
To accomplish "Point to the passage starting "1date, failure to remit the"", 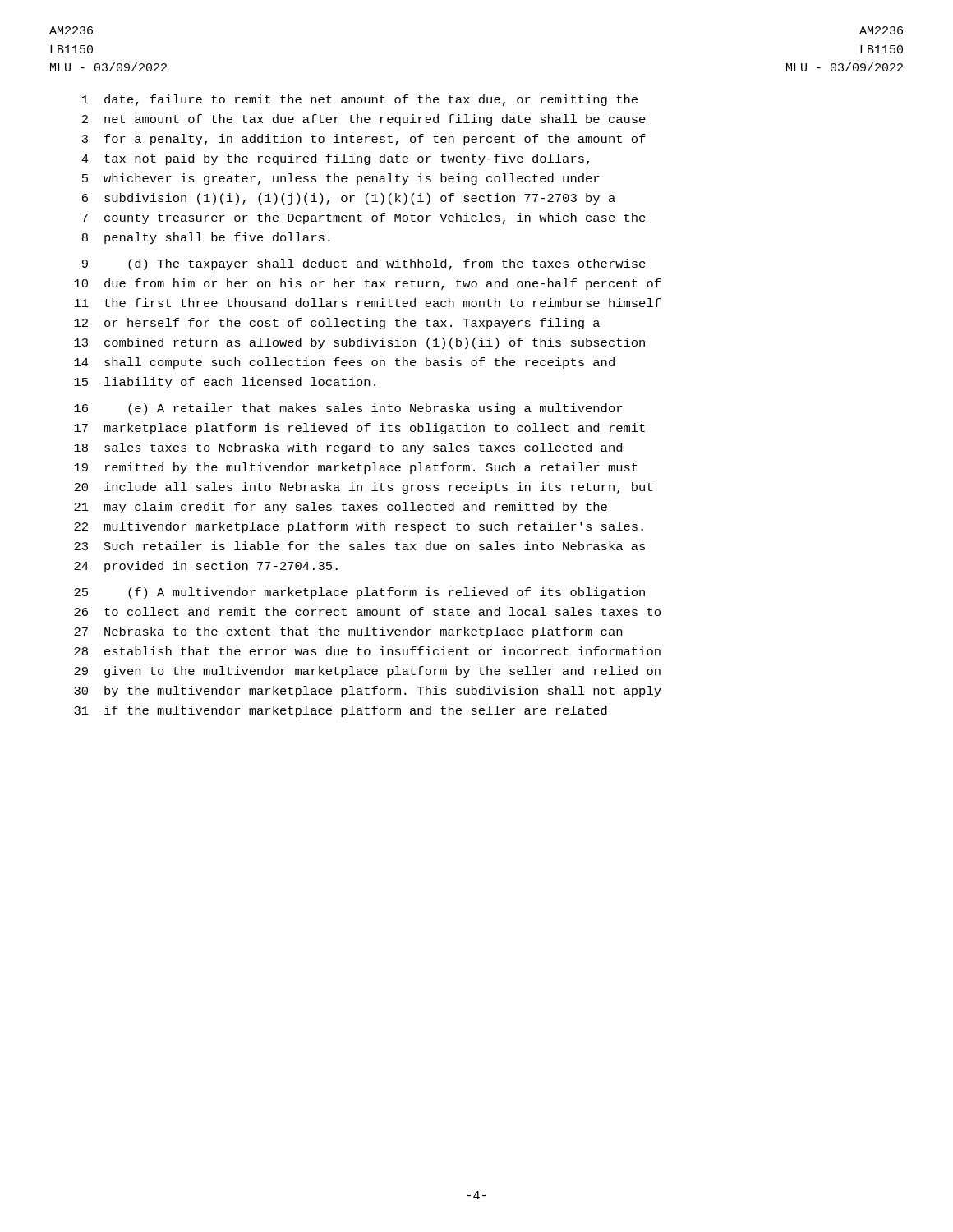I will pyautogui.click(x=476, y=406).
